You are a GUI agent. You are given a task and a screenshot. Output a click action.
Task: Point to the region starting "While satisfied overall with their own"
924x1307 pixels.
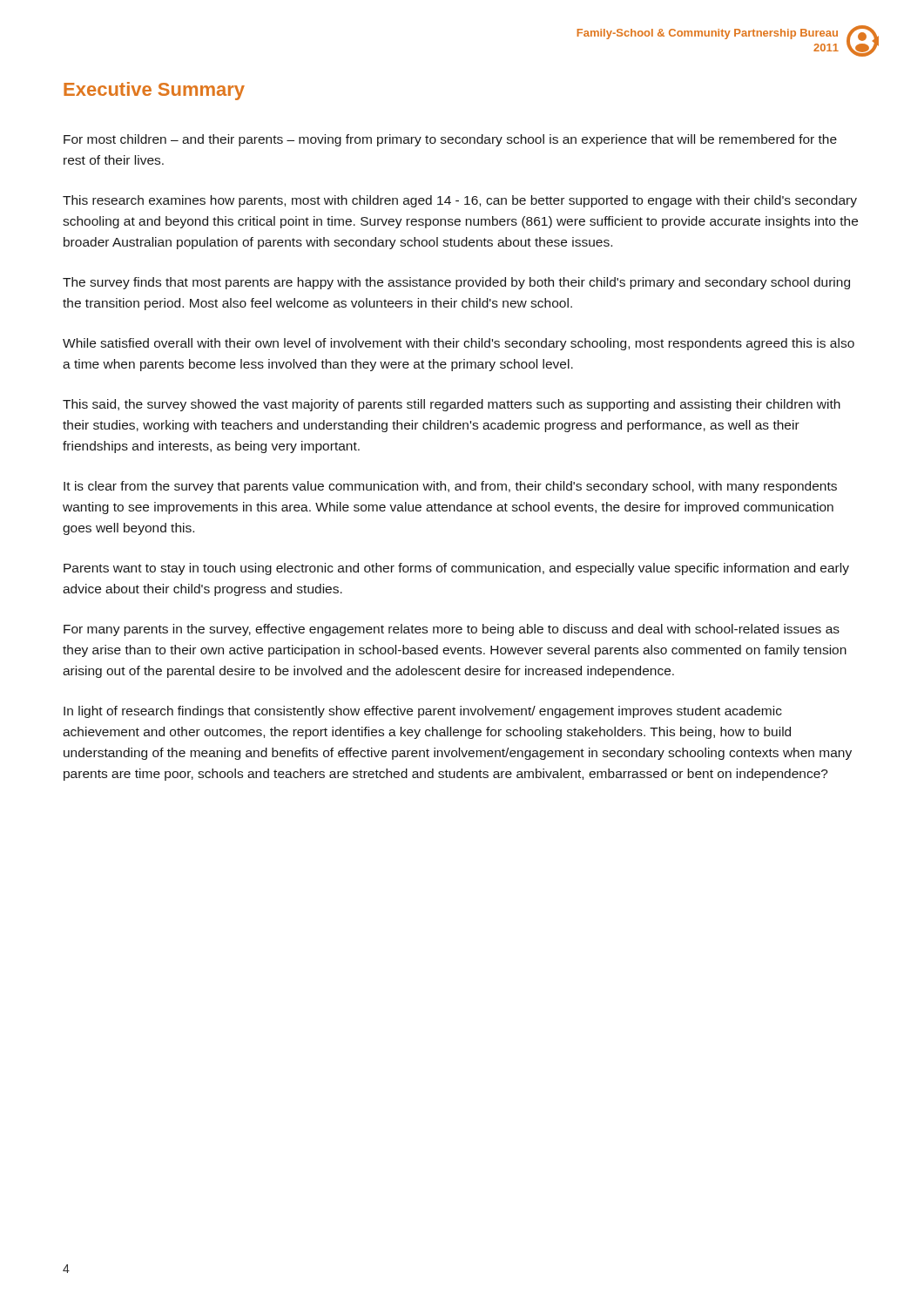point(459,353)
